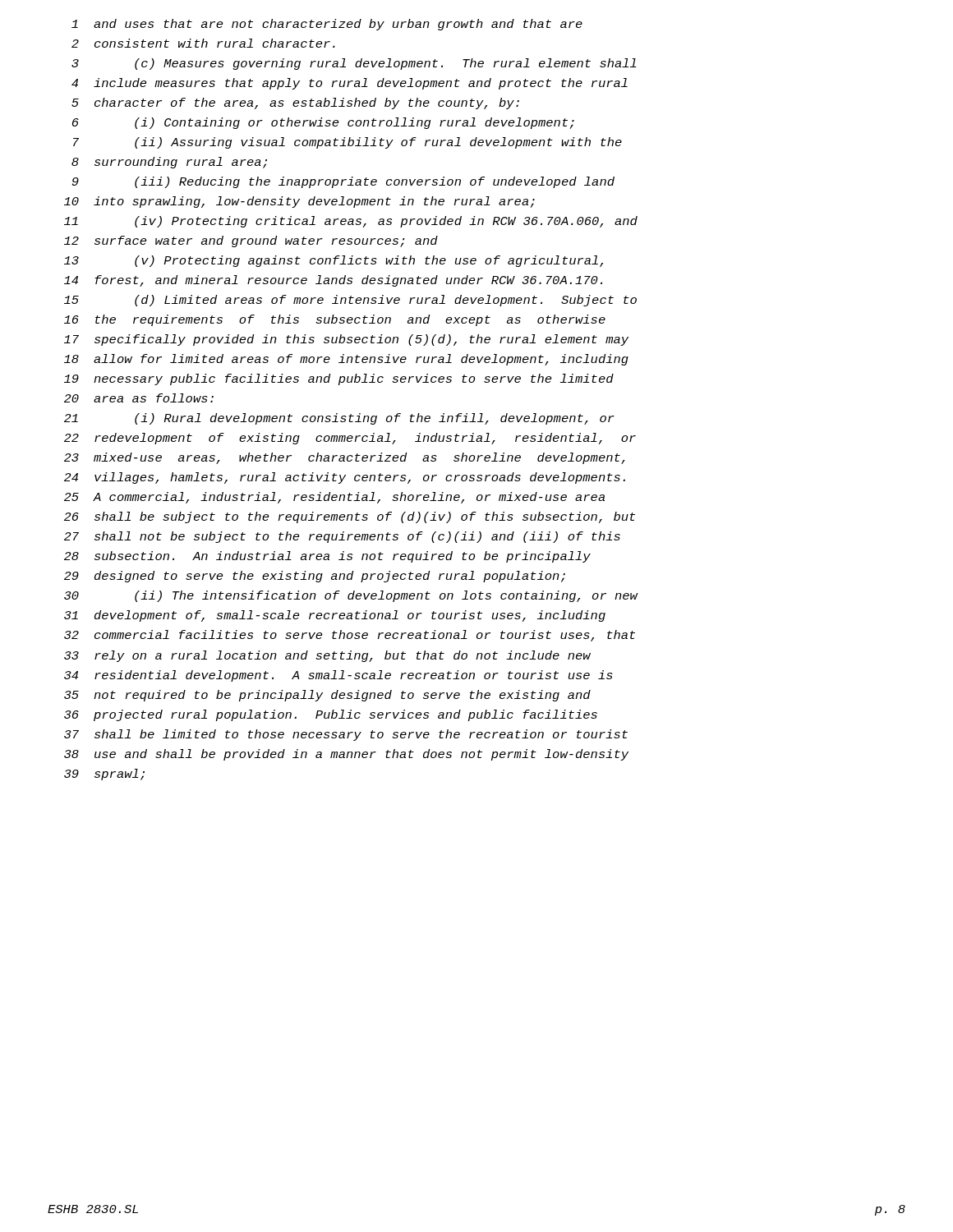Locate the passage starting "26shall be subject to"
Screen dimensions: 1232x953
(342, 518)
